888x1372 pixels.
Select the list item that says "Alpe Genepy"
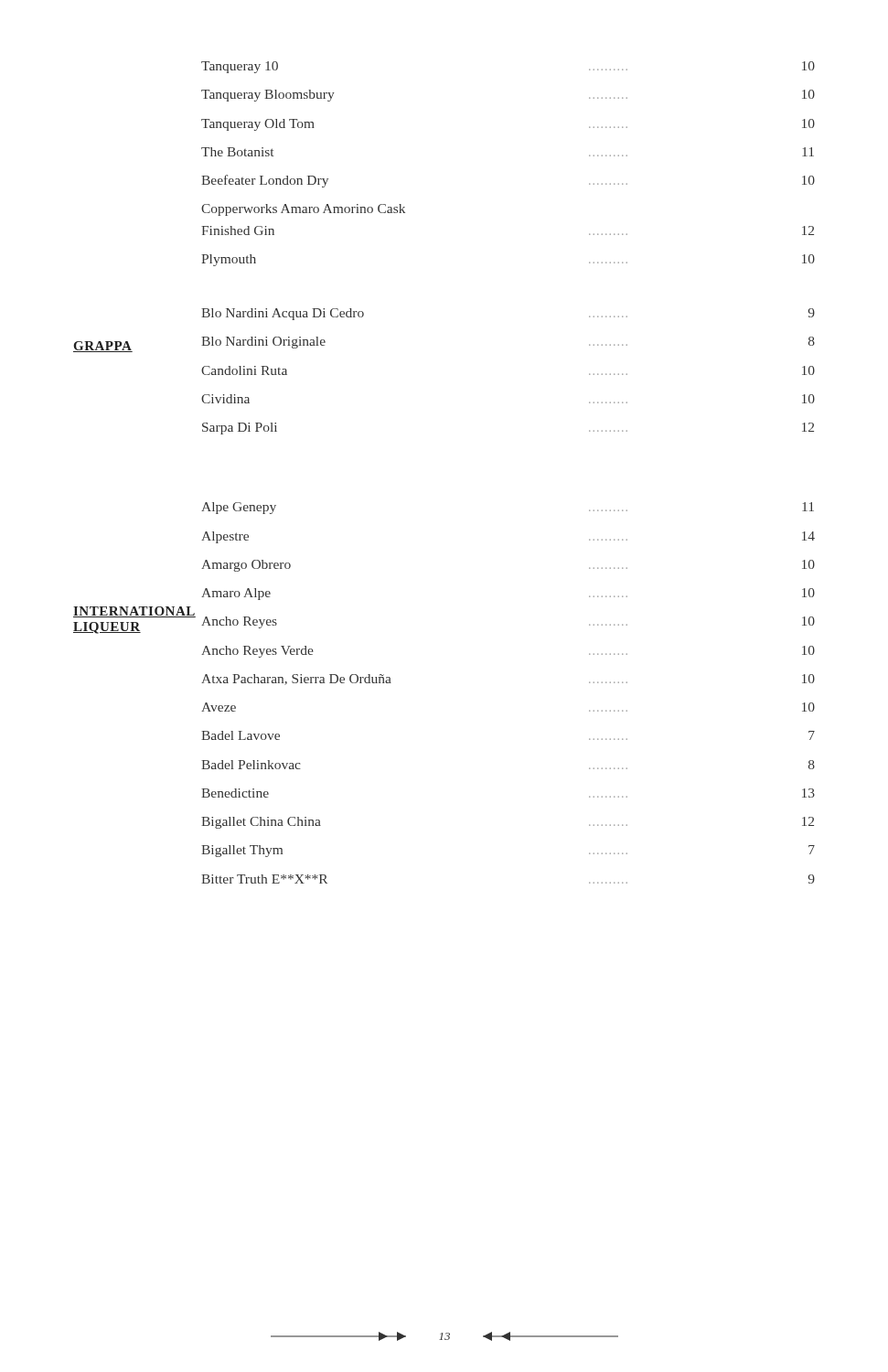pyautogui.click(x=239, y=507)
